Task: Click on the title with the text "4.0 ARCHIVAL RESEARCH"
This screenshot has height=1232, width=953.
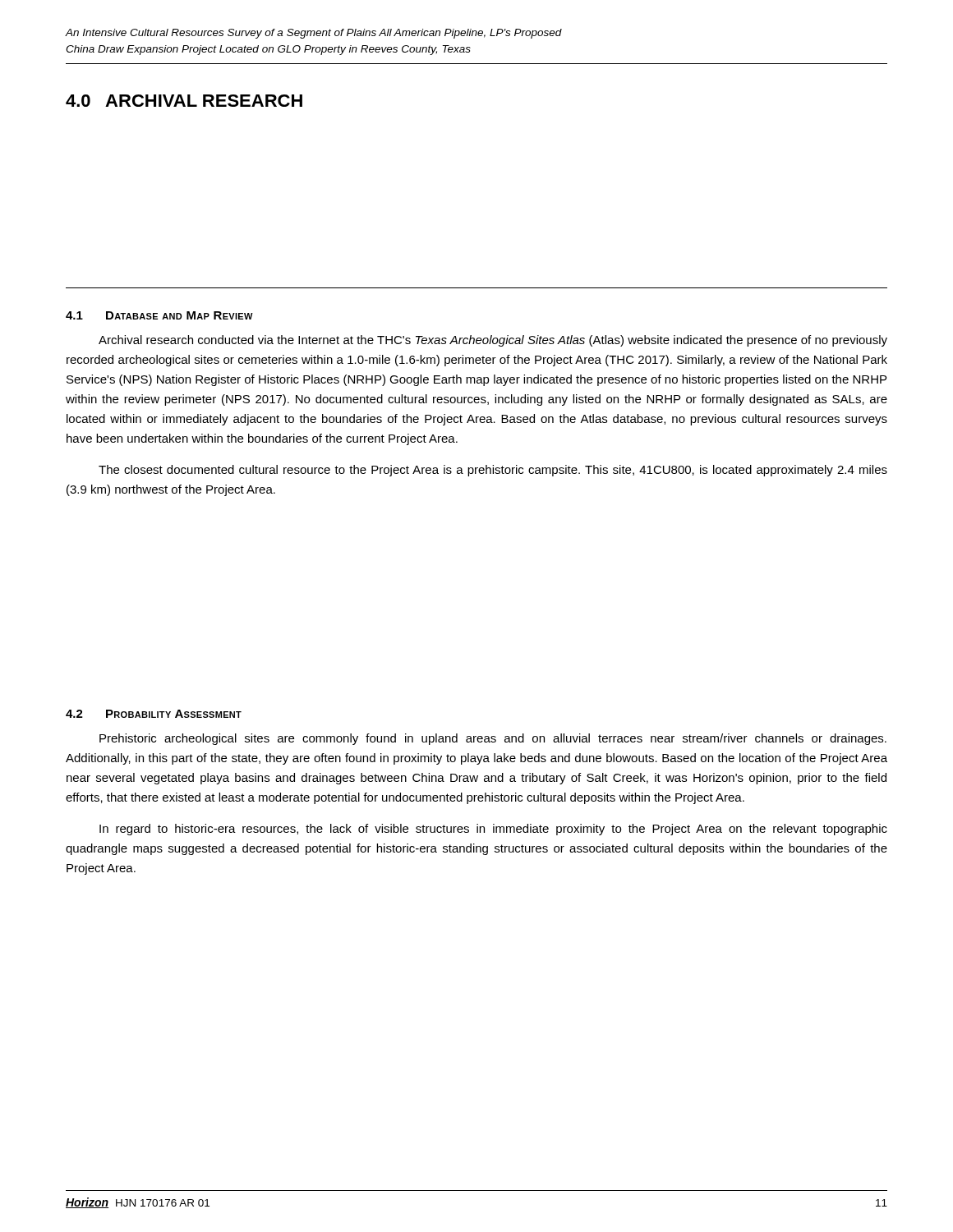Action: tap(184, 101)
